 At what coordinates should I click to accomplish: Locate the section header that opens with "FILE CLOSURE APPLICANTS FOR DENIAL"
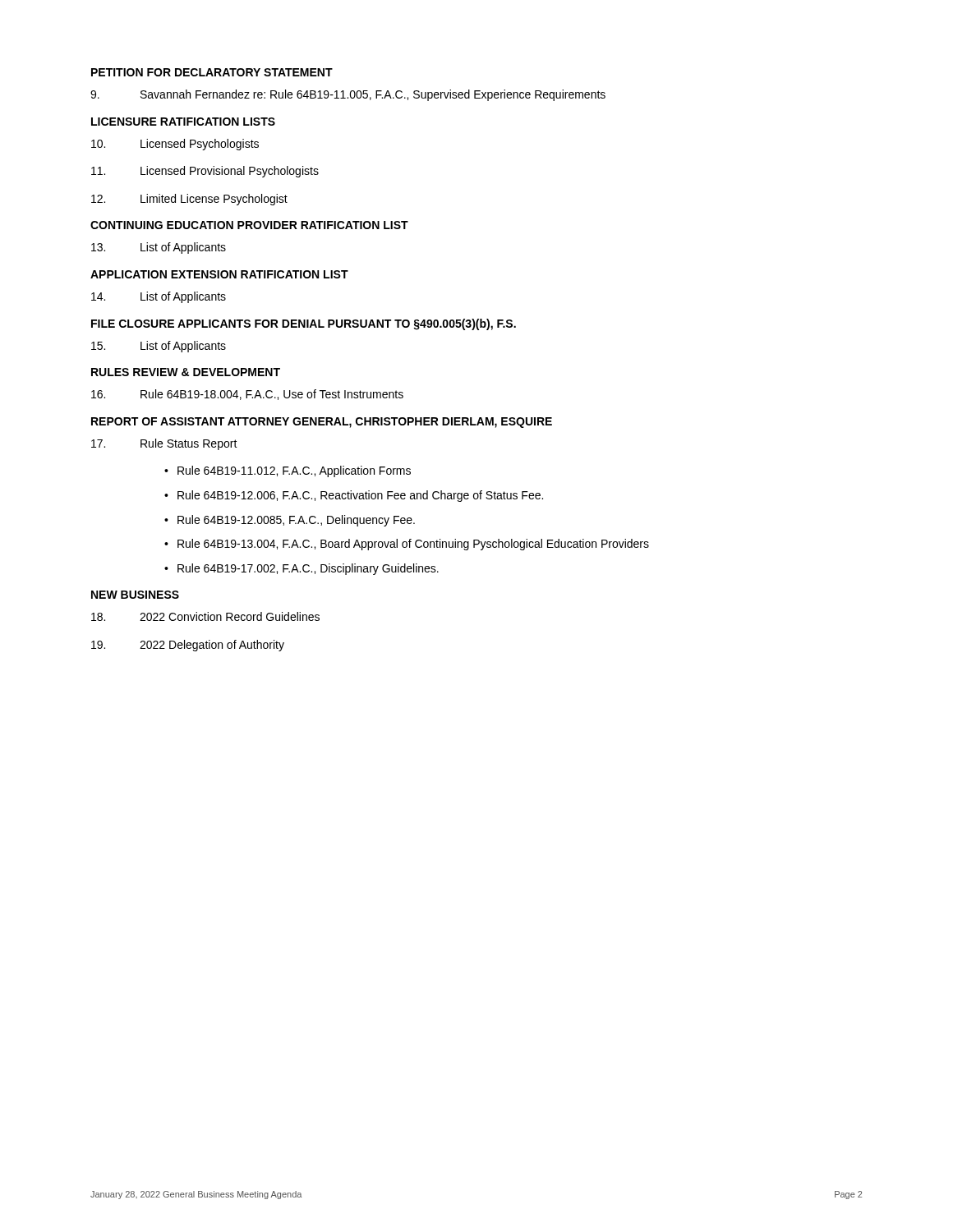[303, 323]
